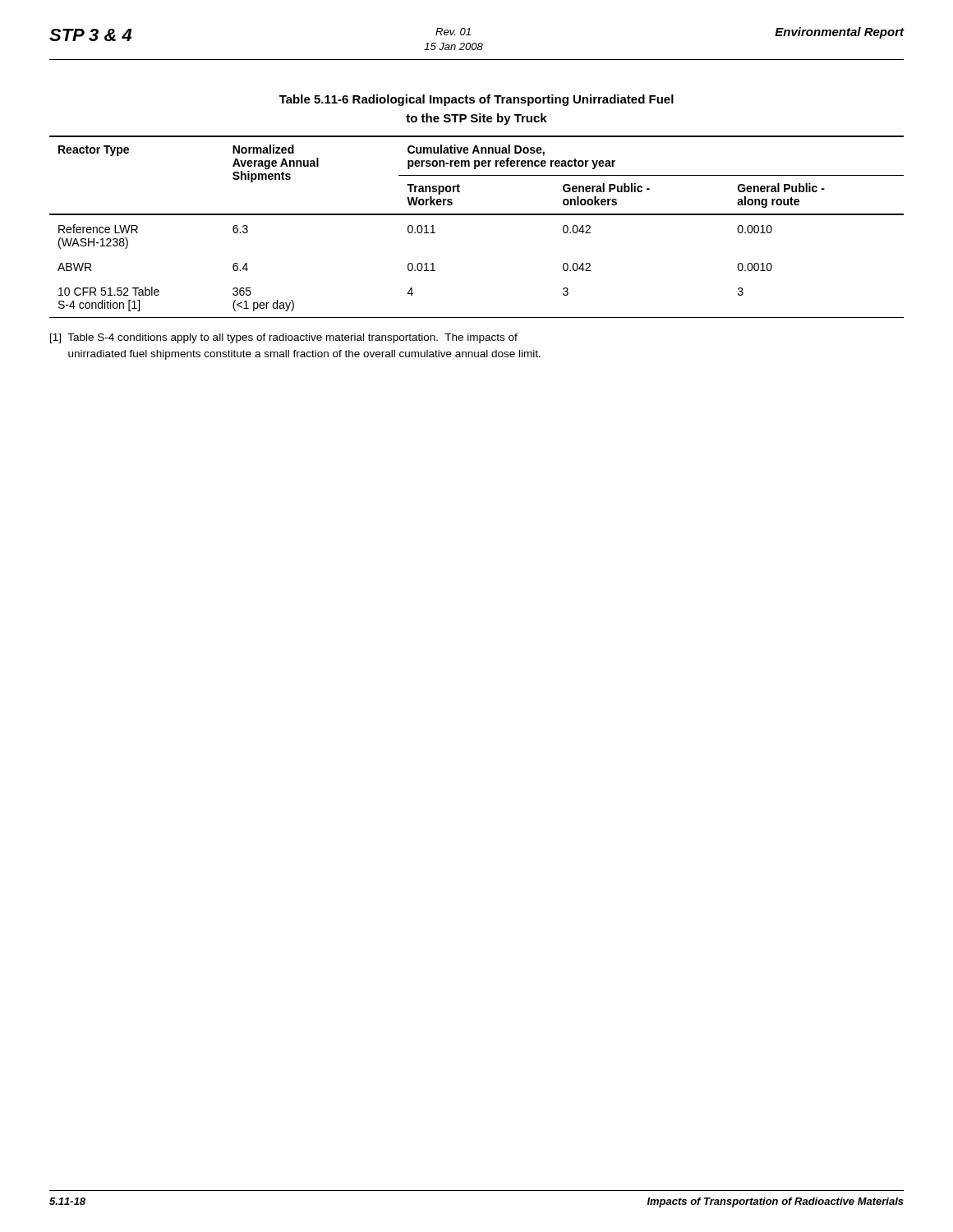Find a table

coord(476,227)
